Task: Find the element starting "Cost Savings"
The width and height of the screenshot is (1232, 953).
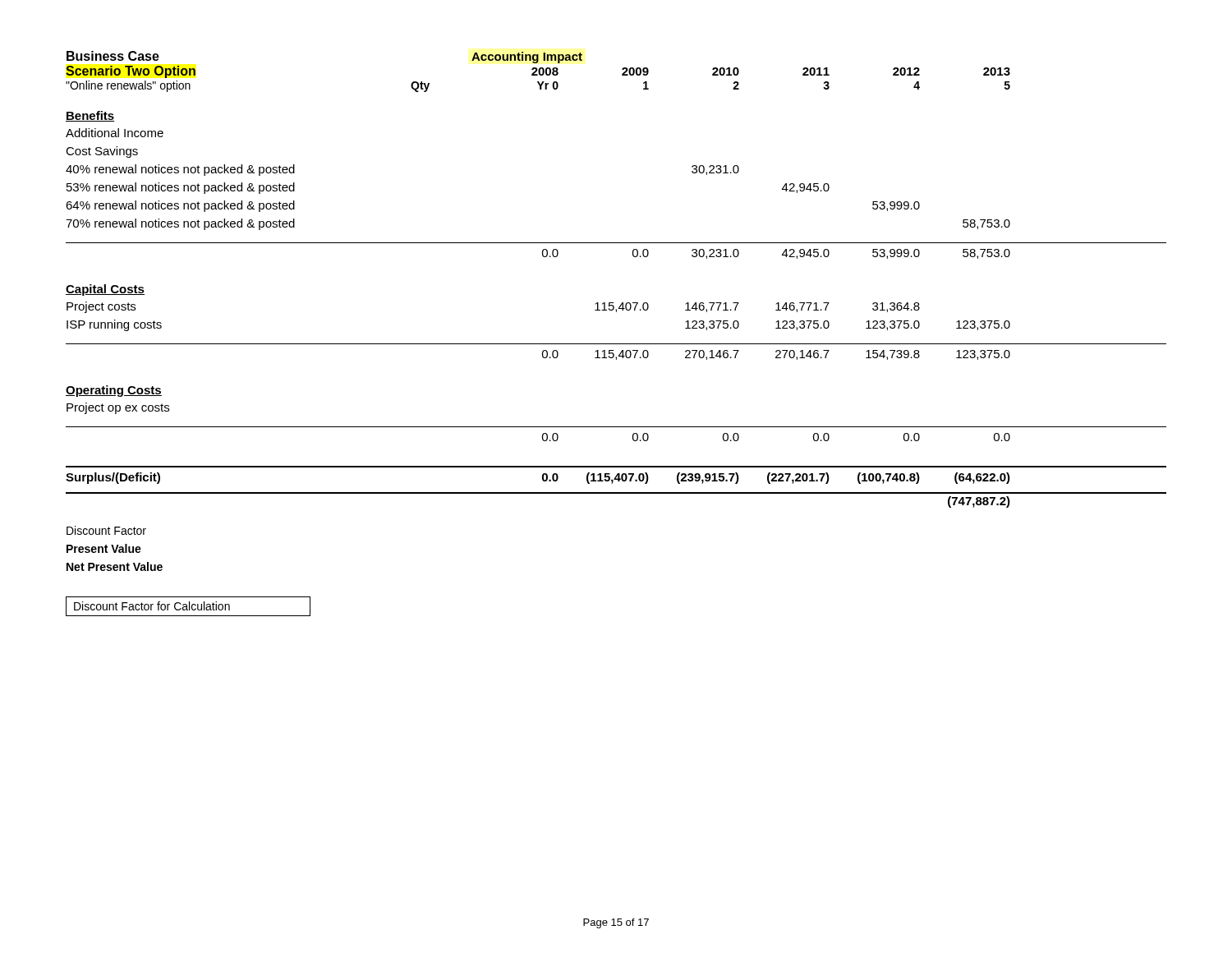Action: pyautogui.click(x=102, y=152)
